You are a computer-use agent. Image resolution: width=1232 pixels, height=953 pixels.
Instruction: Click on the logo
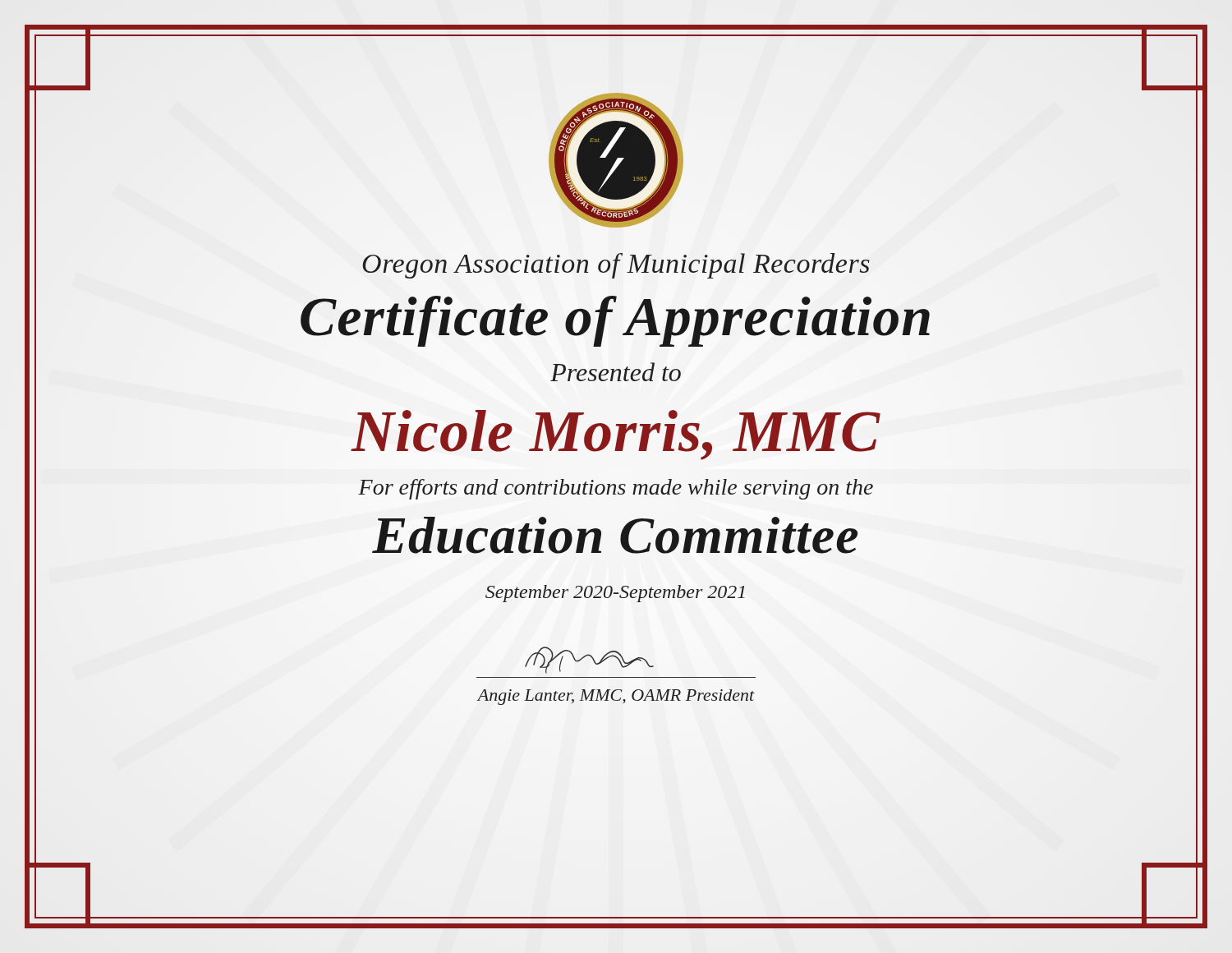tap(616, 162)
